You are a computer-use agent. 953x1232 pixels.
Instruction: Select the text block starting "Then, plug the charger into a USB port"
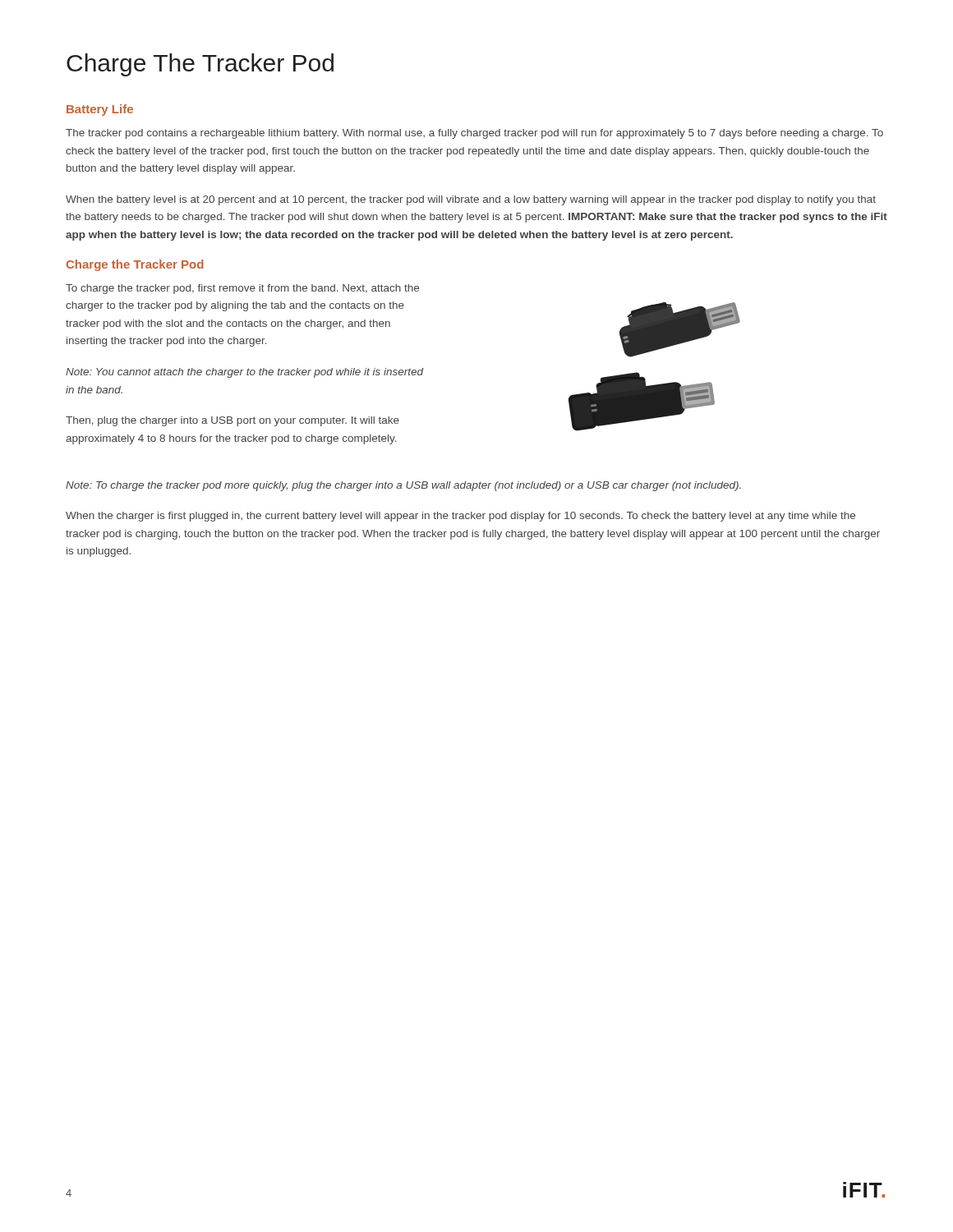pos(232,429)
